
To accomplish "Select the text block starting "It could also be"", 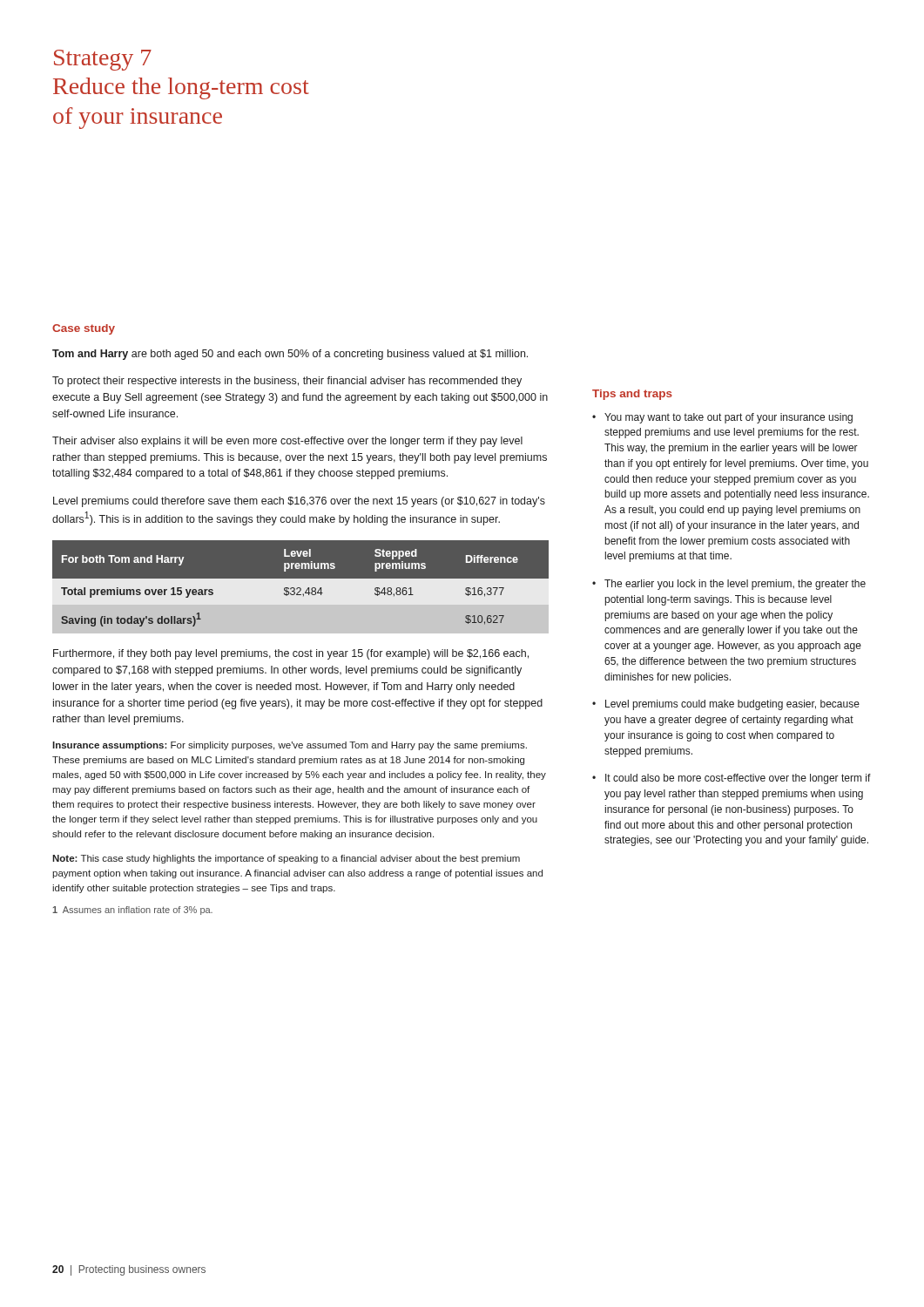I will pyautogui.click(x=732, y=810).
